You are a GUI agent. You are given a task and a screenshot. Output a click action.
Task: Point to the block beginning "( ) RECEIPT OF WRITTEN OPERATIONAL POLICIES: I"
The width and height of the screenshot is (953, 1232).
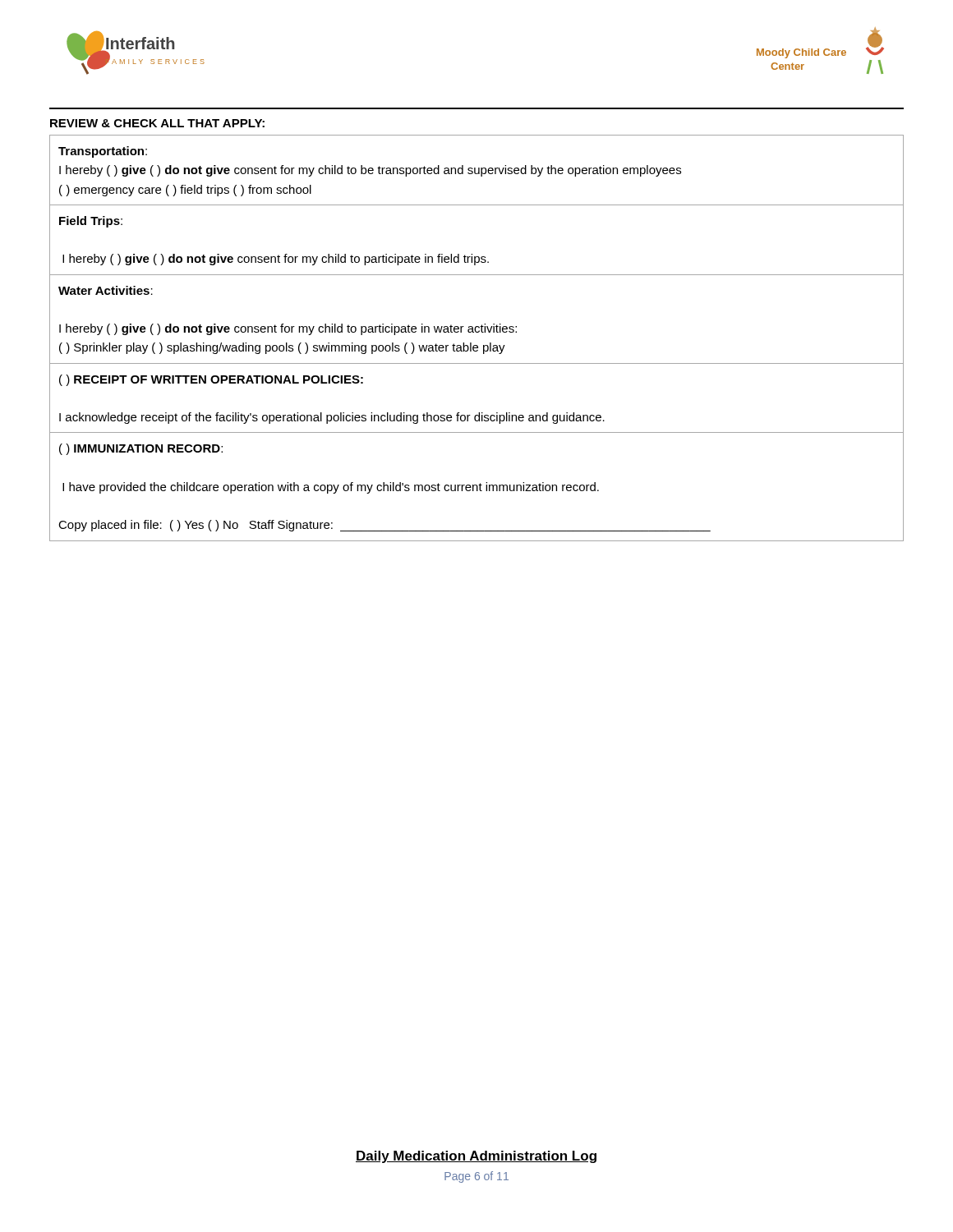click(211, 380)
